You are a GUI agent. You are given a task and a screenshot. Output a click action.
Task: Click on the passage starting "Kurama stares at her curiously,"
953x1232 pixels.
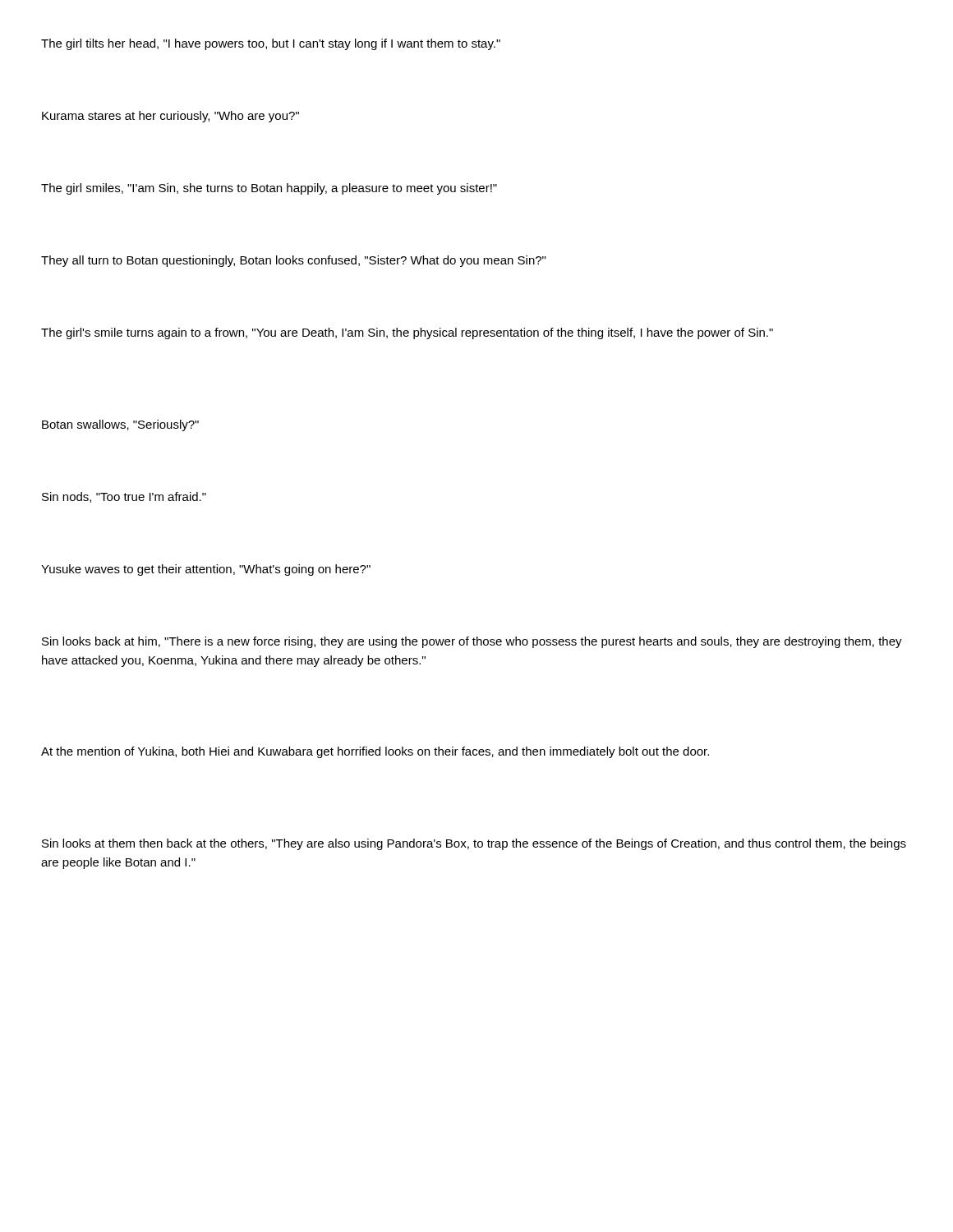170,115
